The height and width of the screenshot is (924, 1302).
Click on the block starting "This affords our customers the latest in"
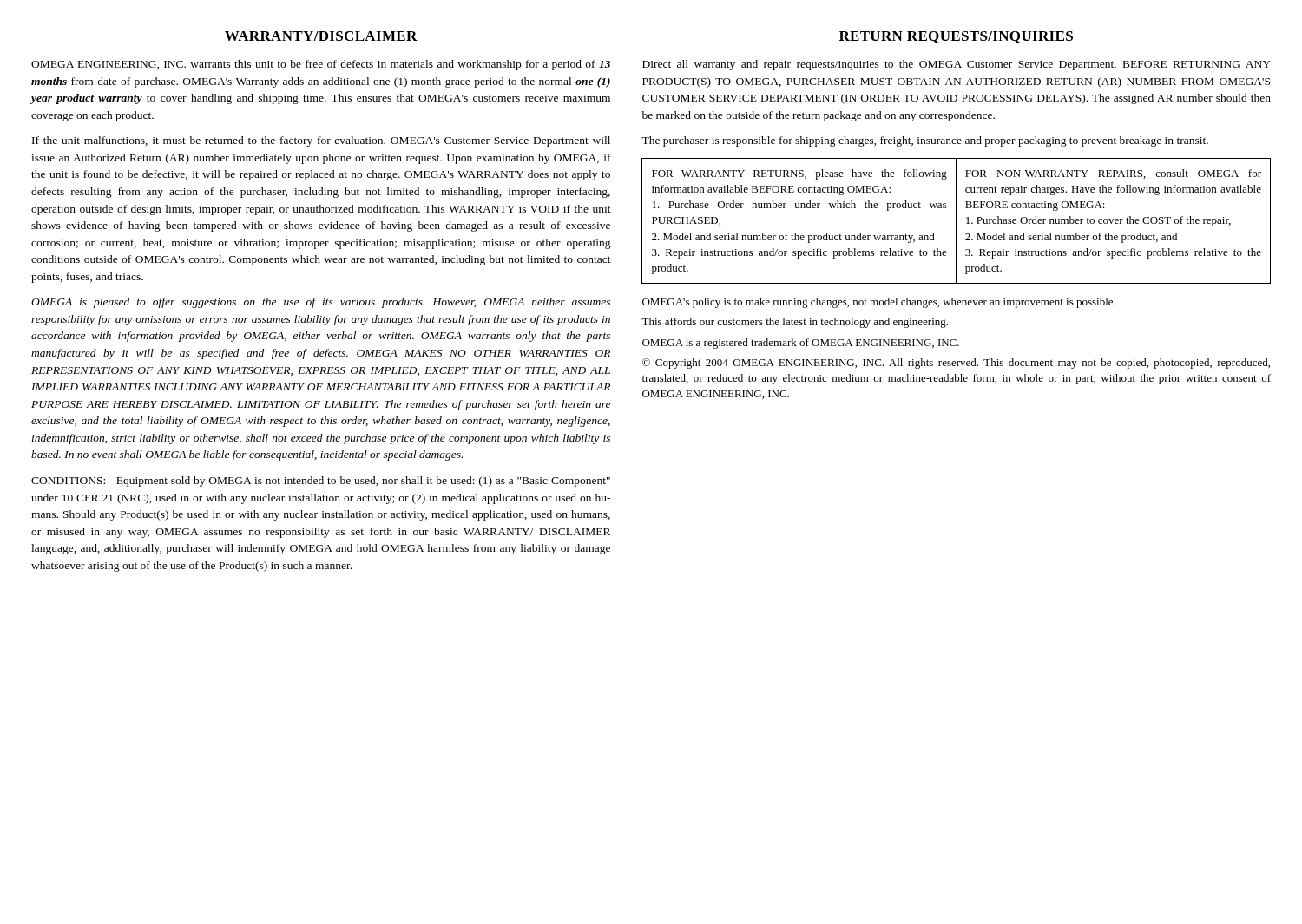pyautogui.click(x=795, y=322)
